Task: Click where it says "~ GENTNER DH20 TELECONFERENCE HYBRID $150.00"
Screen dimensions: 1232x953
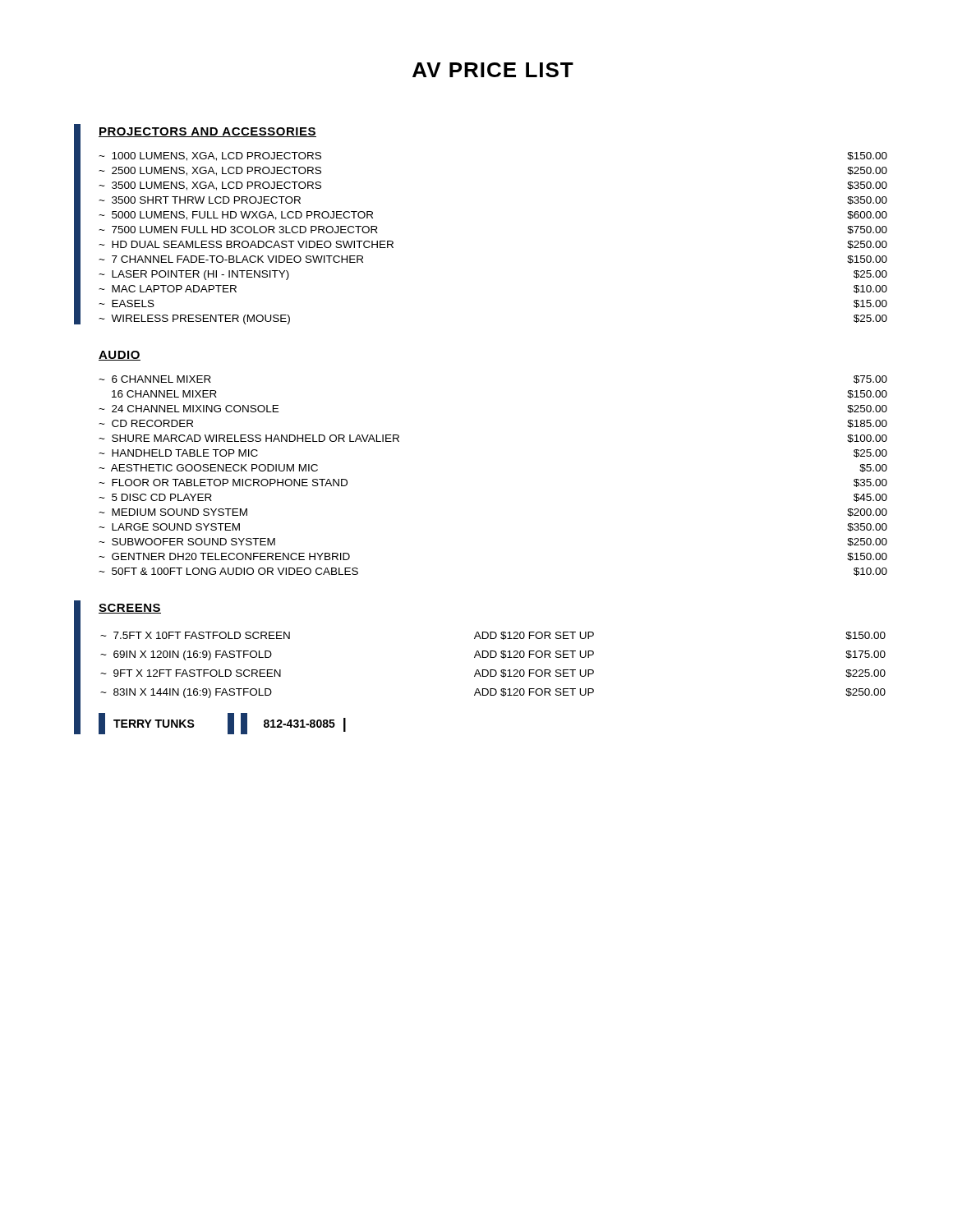Action: (x=228, y=556)
